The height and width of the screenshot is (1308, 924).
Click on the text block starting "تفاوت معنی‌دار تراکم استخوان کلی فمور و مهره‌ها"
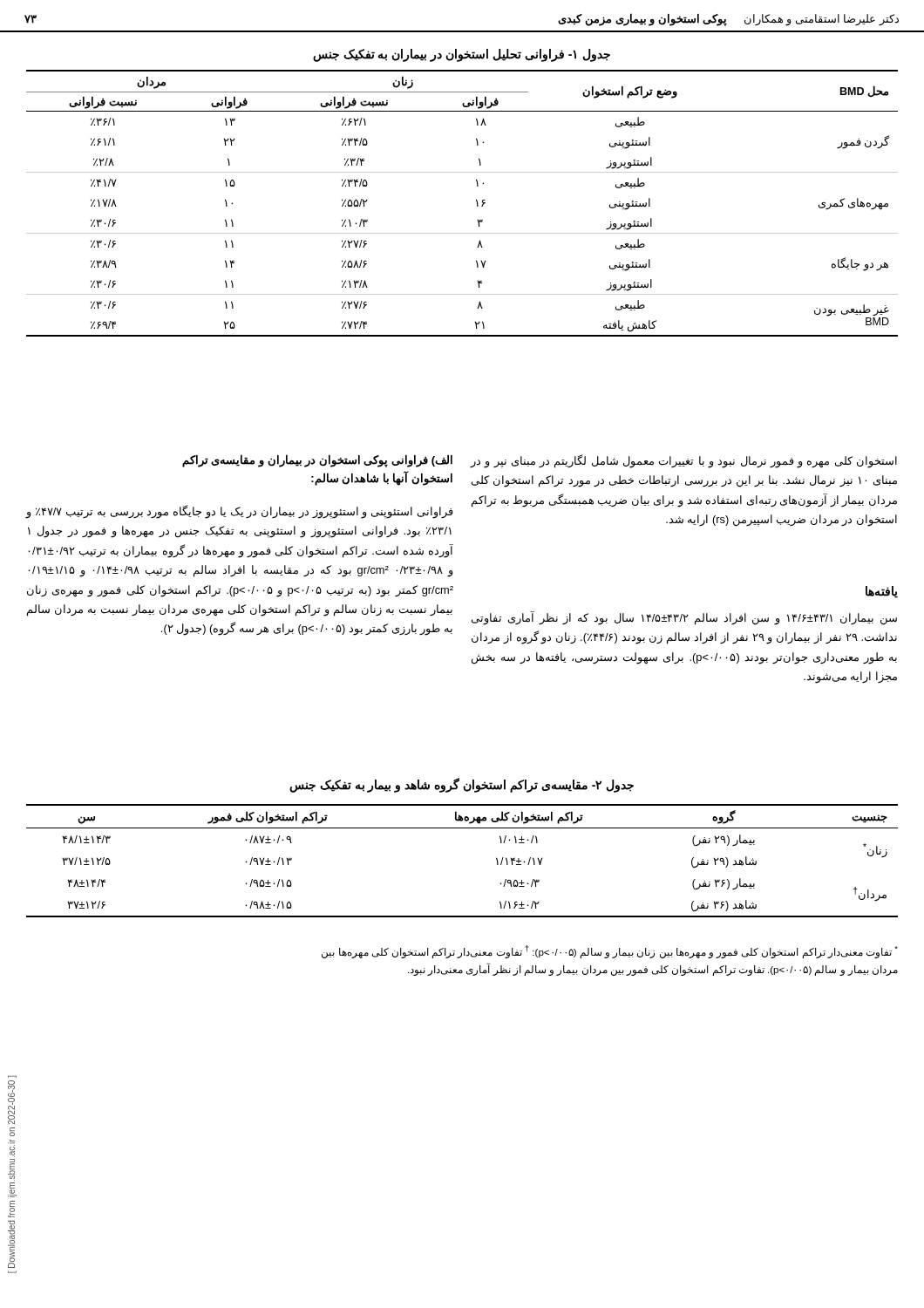[610, 959]
